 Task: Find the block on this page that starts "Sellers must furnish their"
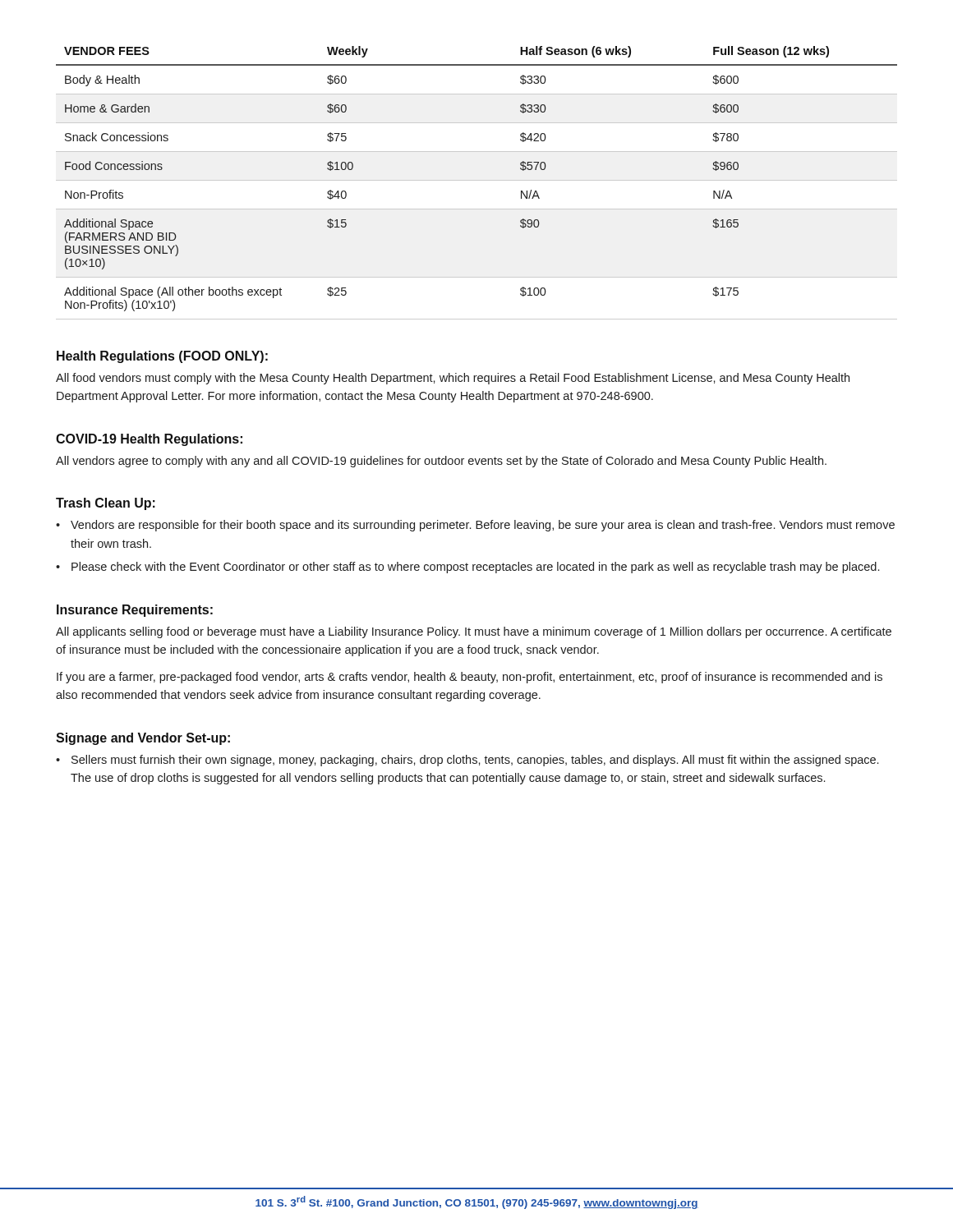coord(475,769)
